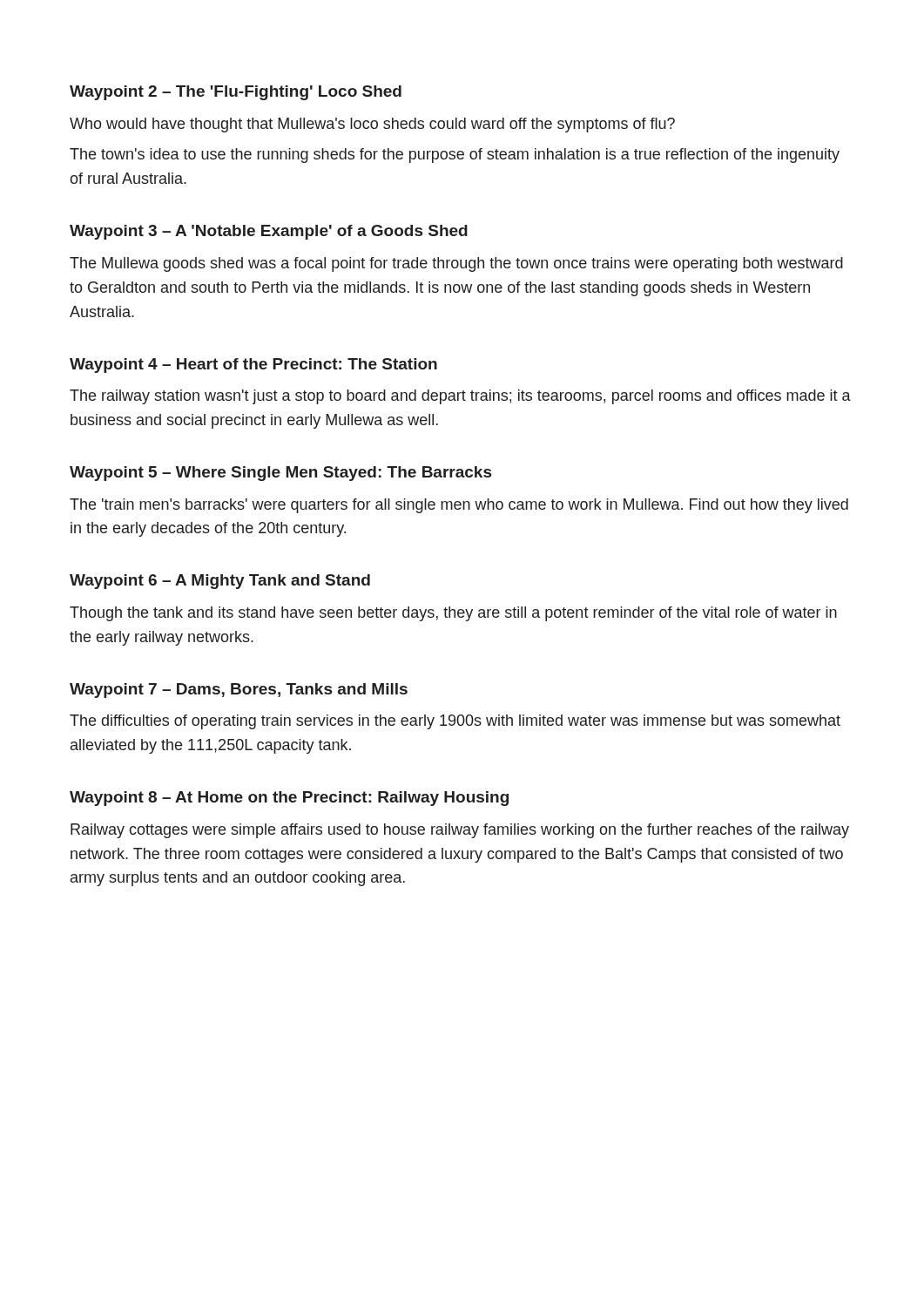This screenshot has height=1307, width=924.
Task: Select the text block that says "Though the tank and its stand have seen"
Action: [x=453, y=625]
